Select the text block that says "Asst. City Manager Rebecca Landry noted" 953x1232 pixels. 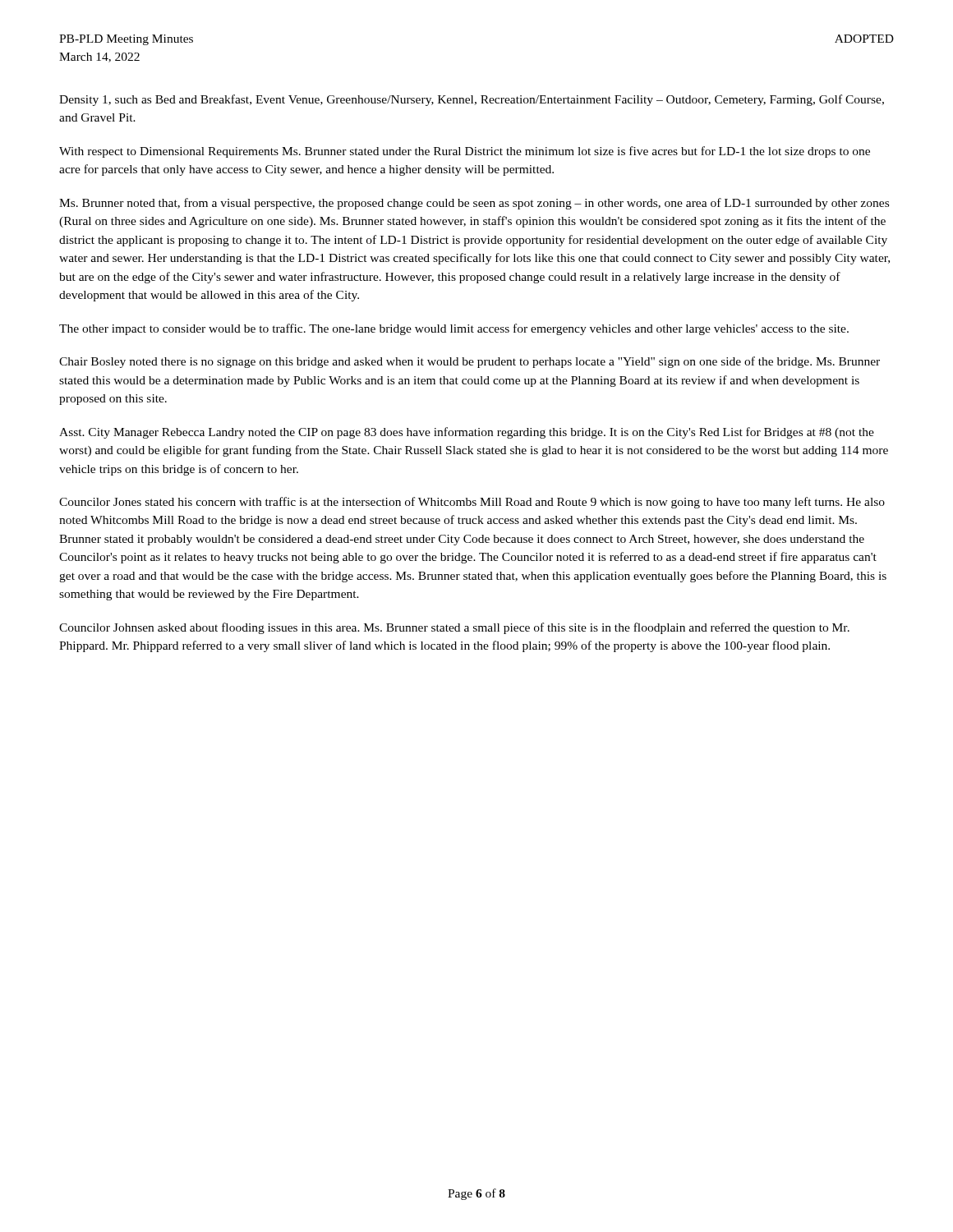tap(474, 450)
